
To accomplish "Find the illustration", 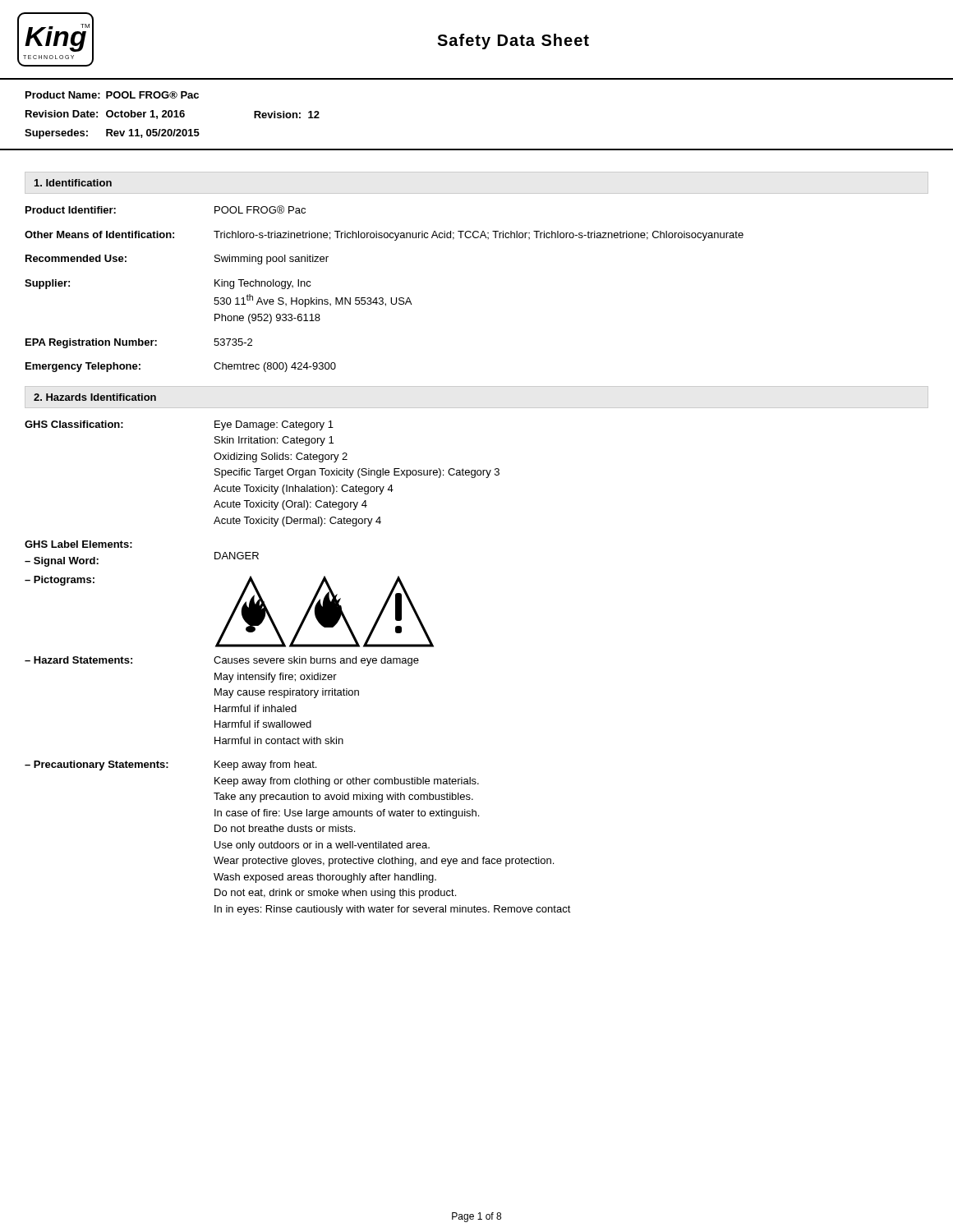I will 571,612.
